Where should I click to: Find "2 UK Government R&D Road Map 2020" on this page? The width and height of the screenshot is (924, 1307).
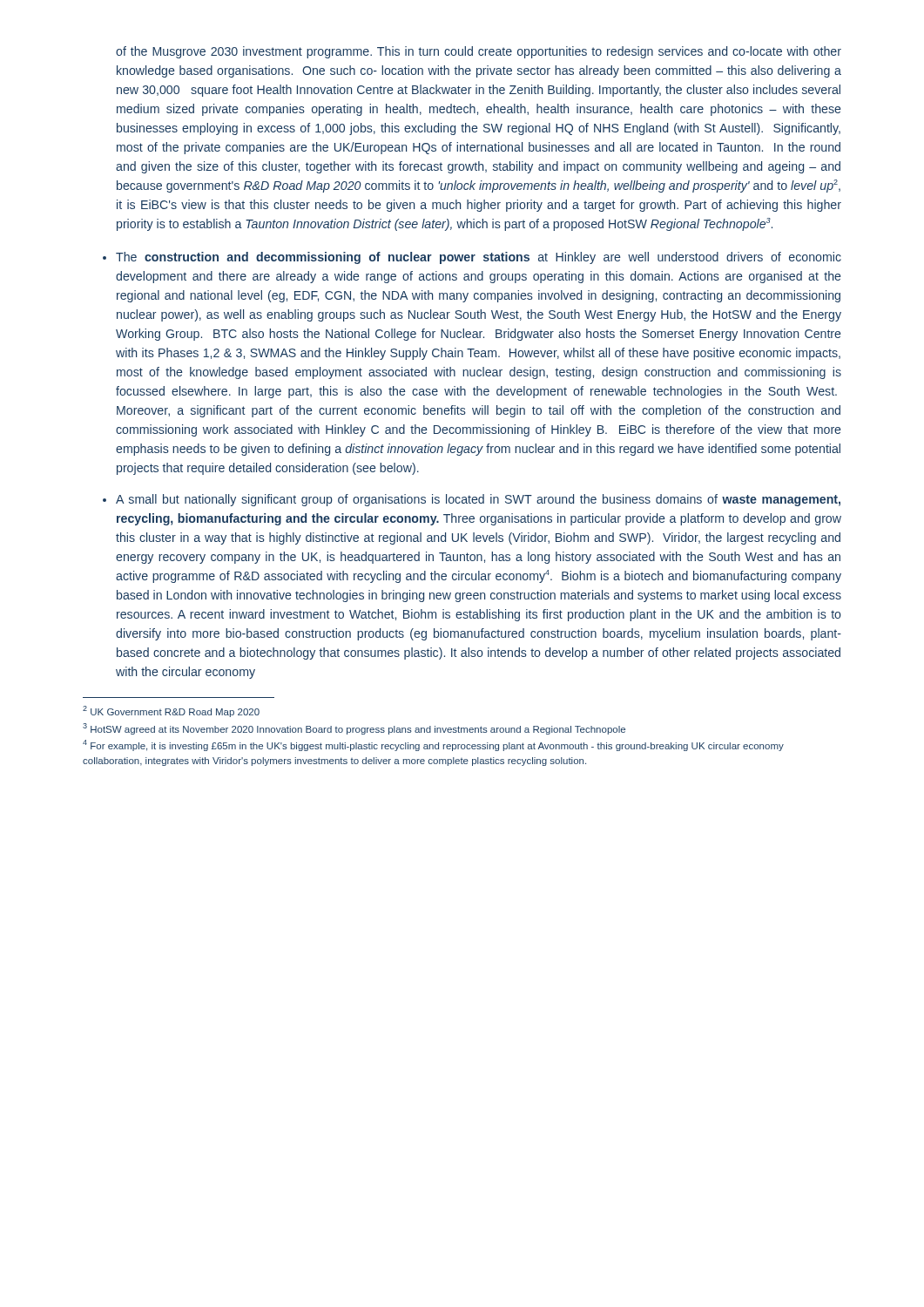coord(171,711)
